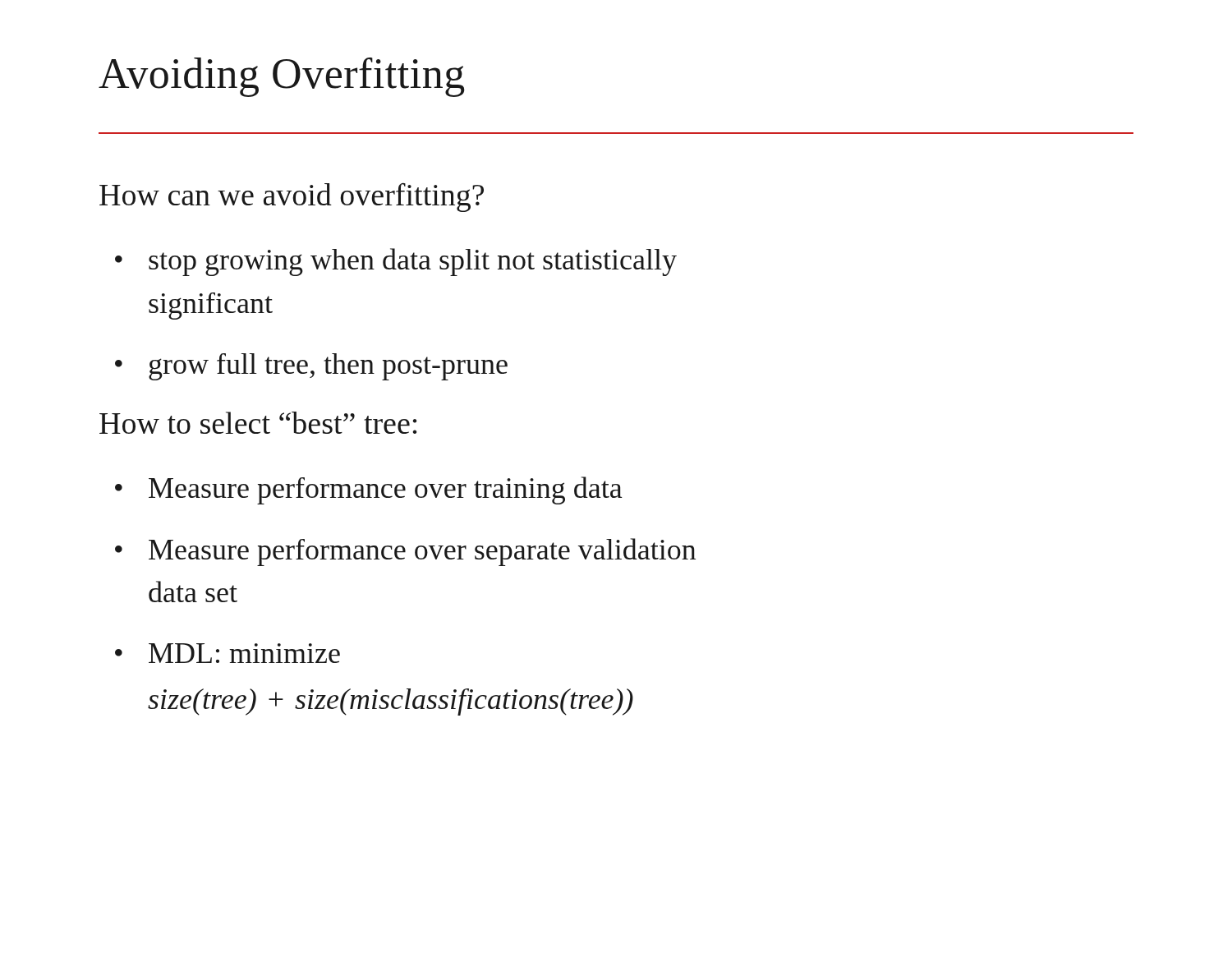
Task: Locate the text with the text "How can we avoid overfitting?"
Action: (x=292, y=195)
